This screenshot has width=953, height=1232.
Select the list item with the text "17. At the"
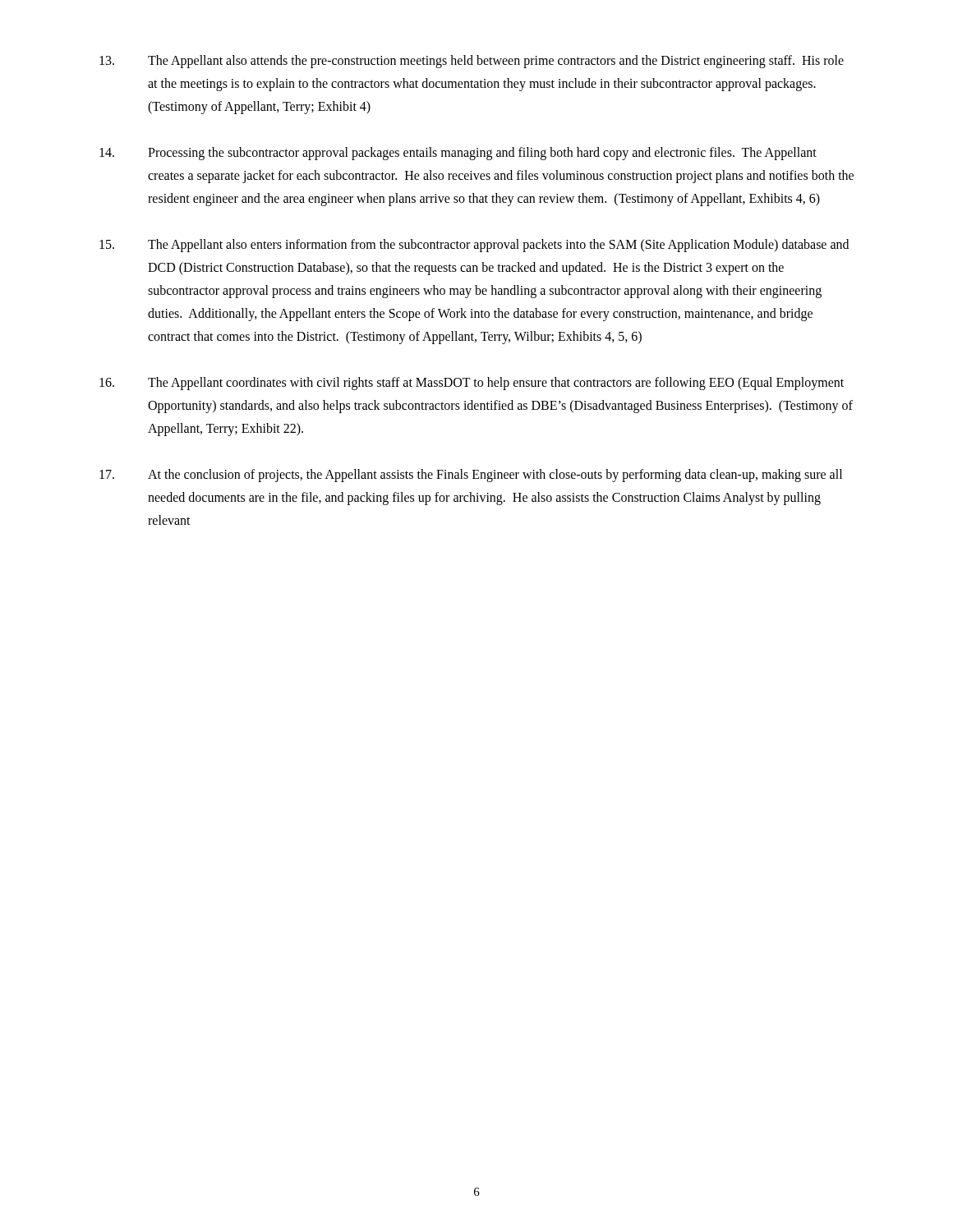pos(476,498)
